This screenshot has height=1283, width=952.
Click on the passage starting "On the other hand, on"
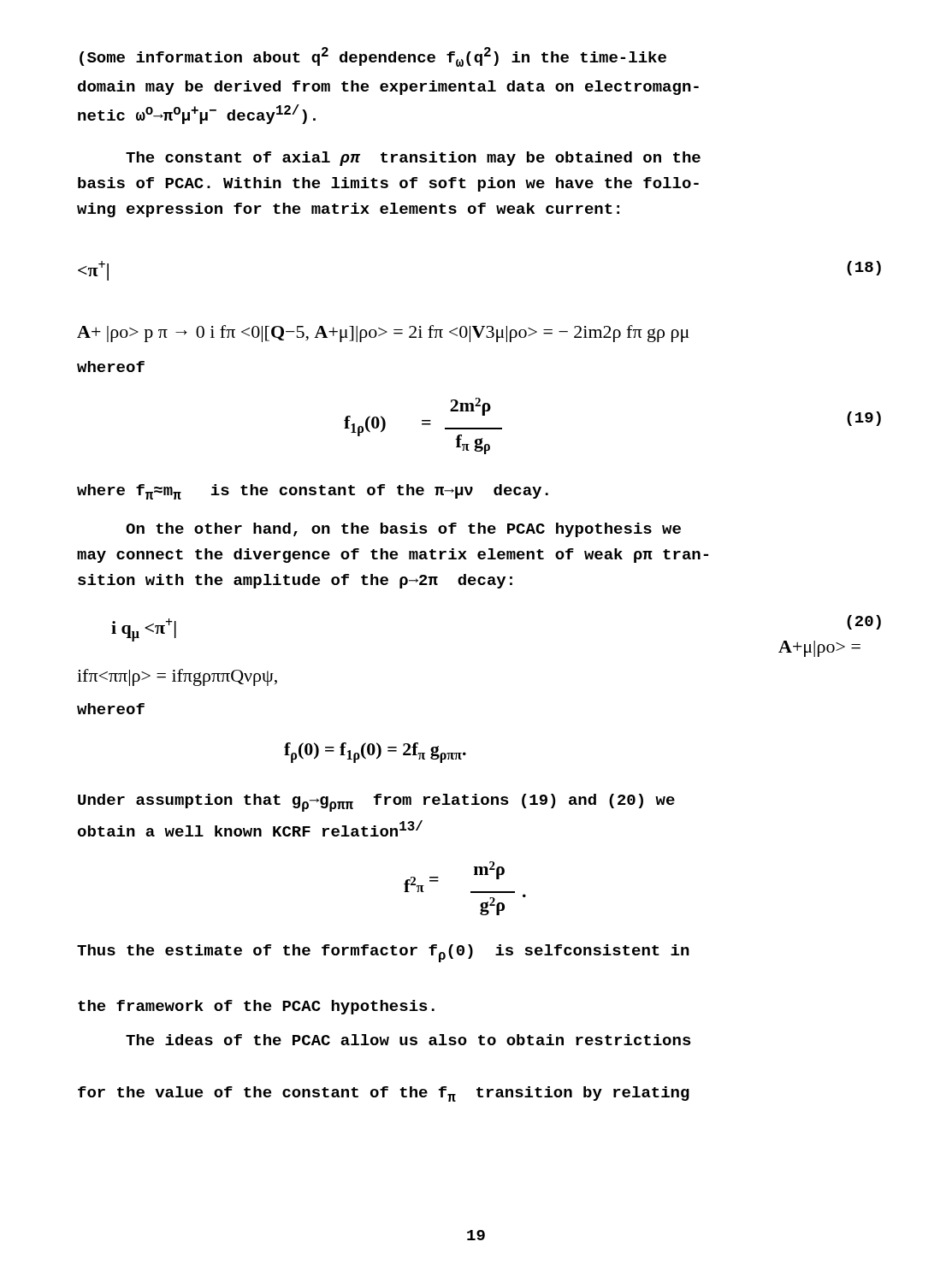[394, 555]
